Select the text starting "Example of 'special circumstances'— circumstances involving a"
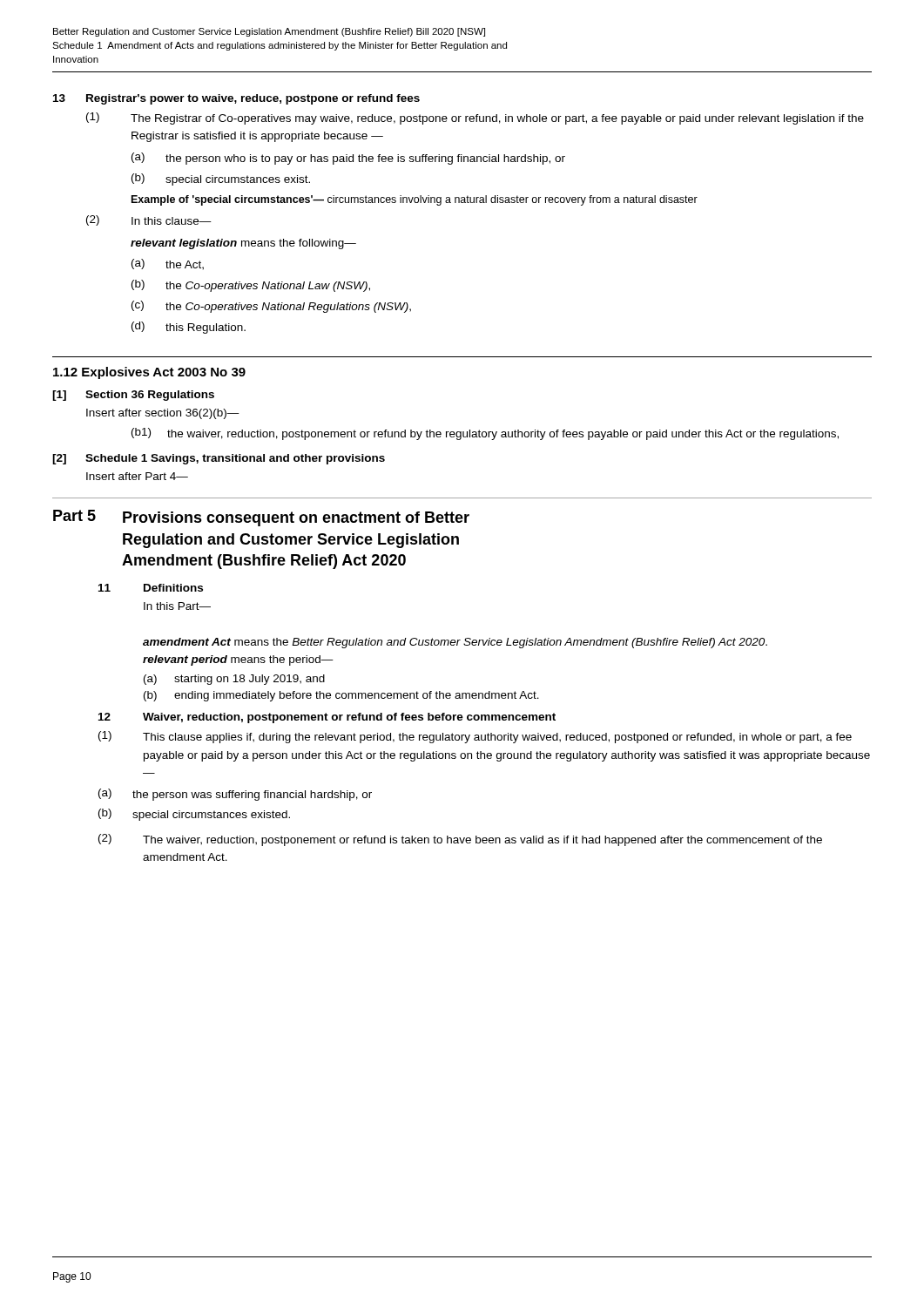 [x=414, y=200]
